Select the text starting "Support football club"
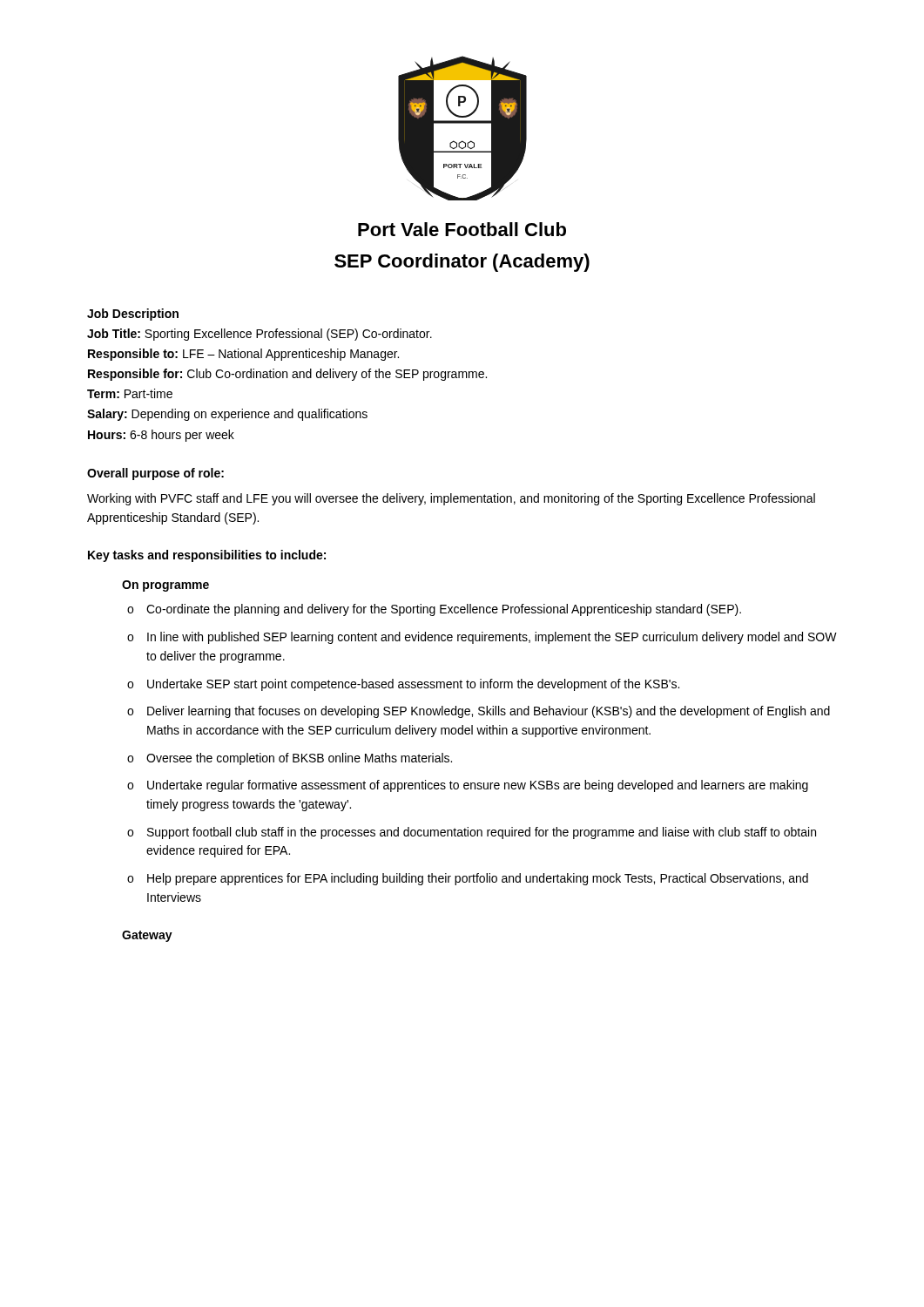This screenshot has height=1307, width=924. 482,841
